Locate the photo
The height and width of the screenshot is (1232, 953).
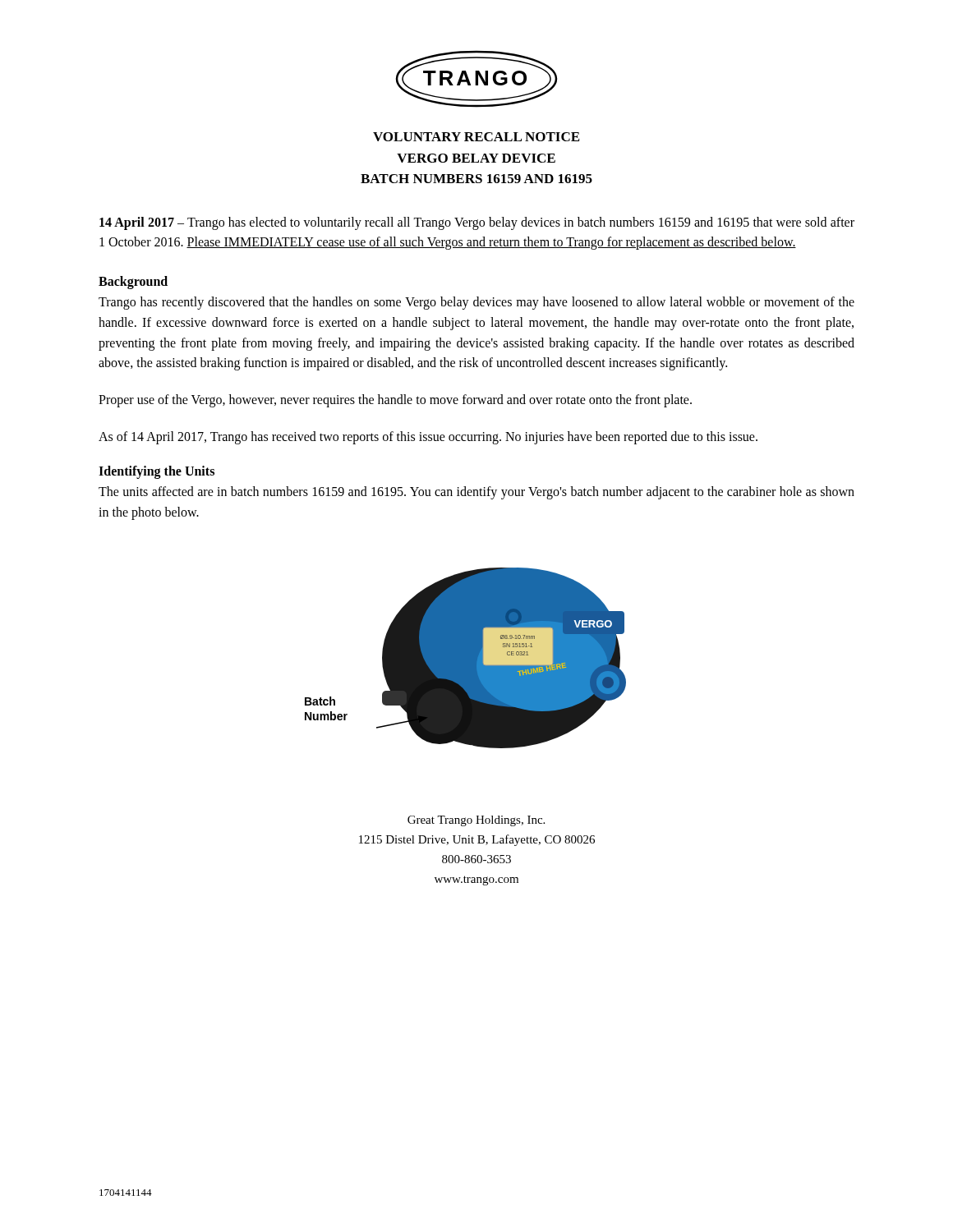pos(476,658)
